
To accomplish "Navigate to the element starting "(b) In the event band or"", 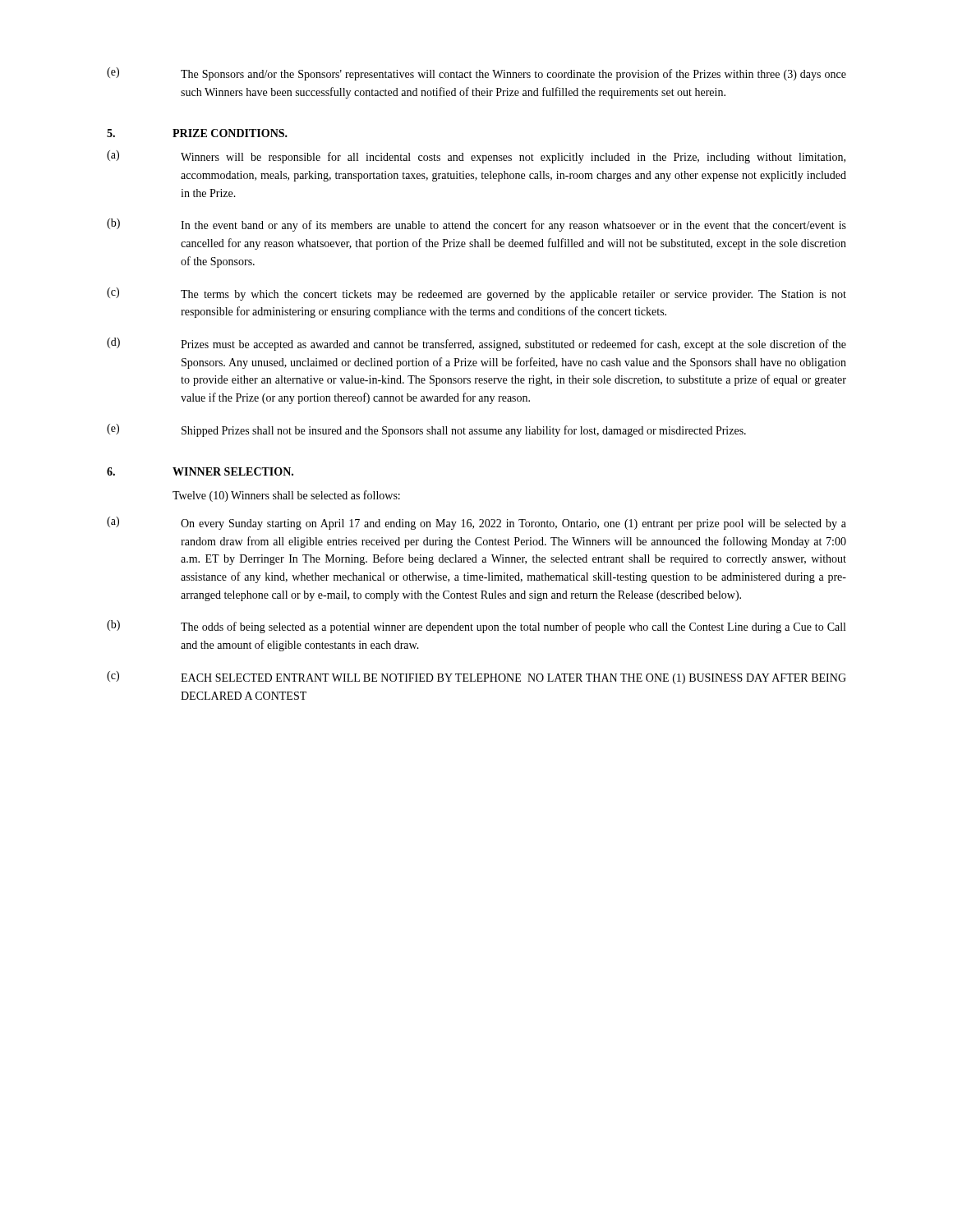I will [x=476, y=244].
